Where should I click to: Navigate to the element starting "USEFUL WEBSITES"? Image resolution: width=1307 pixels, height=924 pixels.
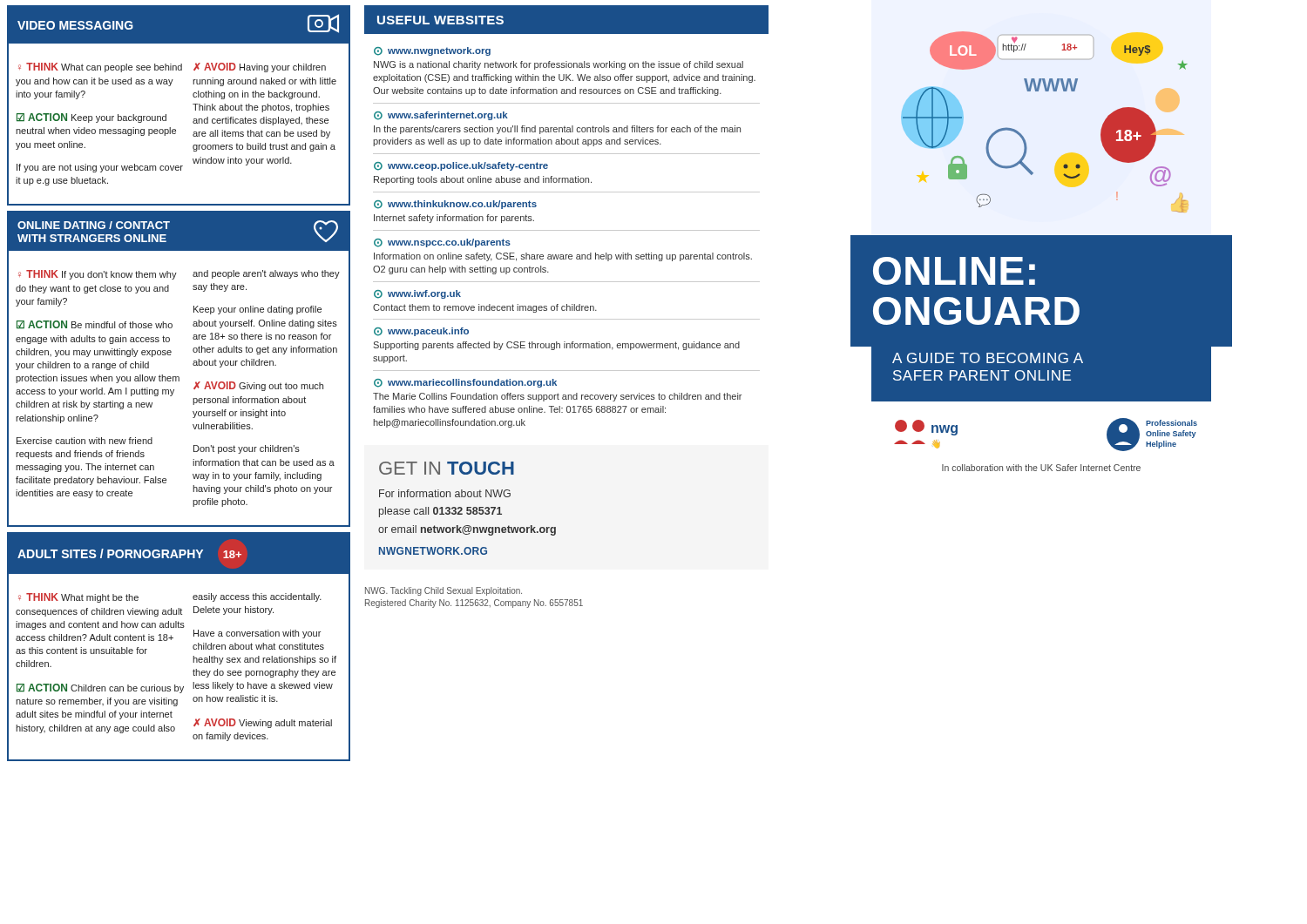pyautogui.click(x=440, y=20)
